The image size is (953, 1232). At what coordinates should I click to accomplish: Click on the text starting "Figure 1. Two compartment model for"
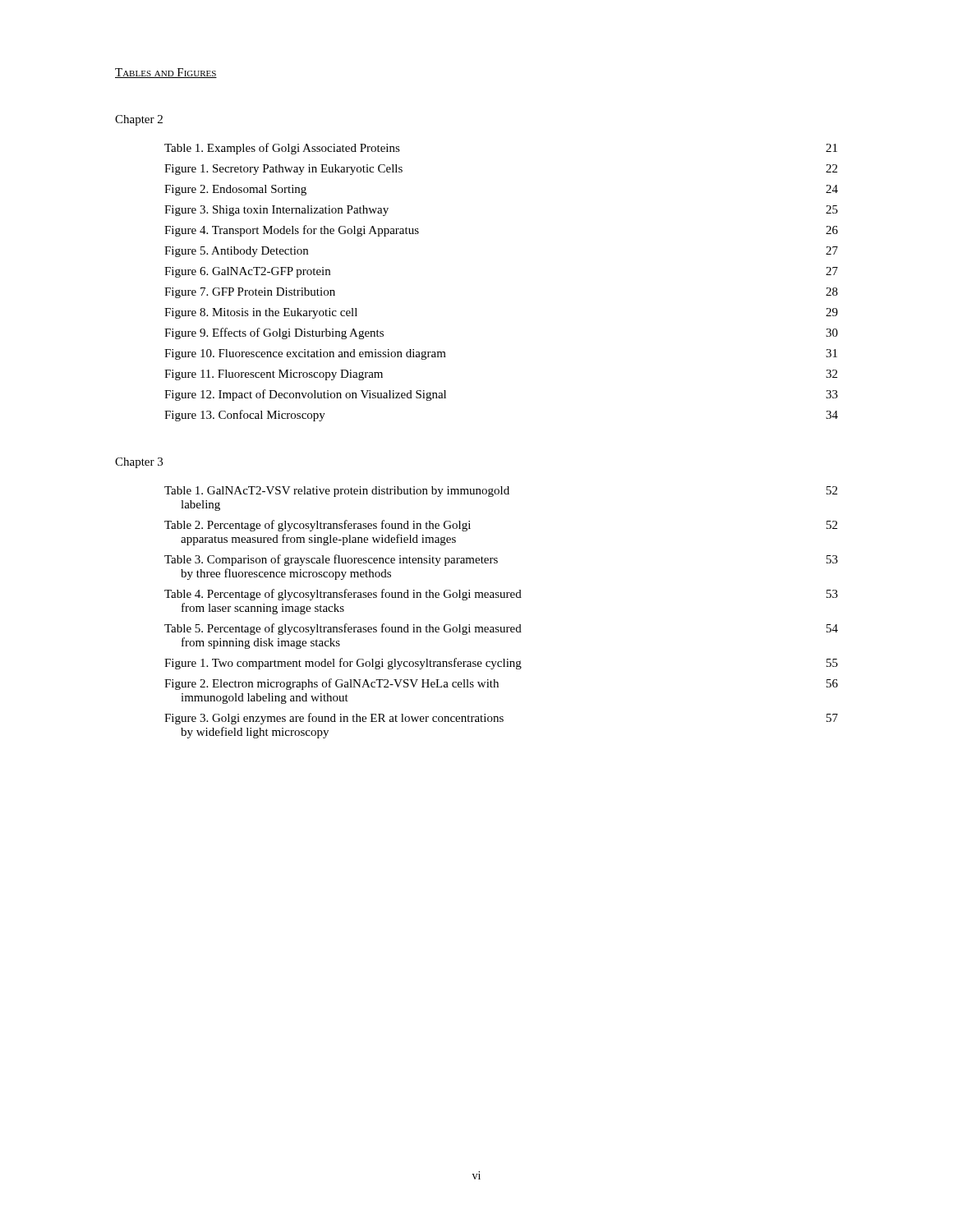(501, 663)
